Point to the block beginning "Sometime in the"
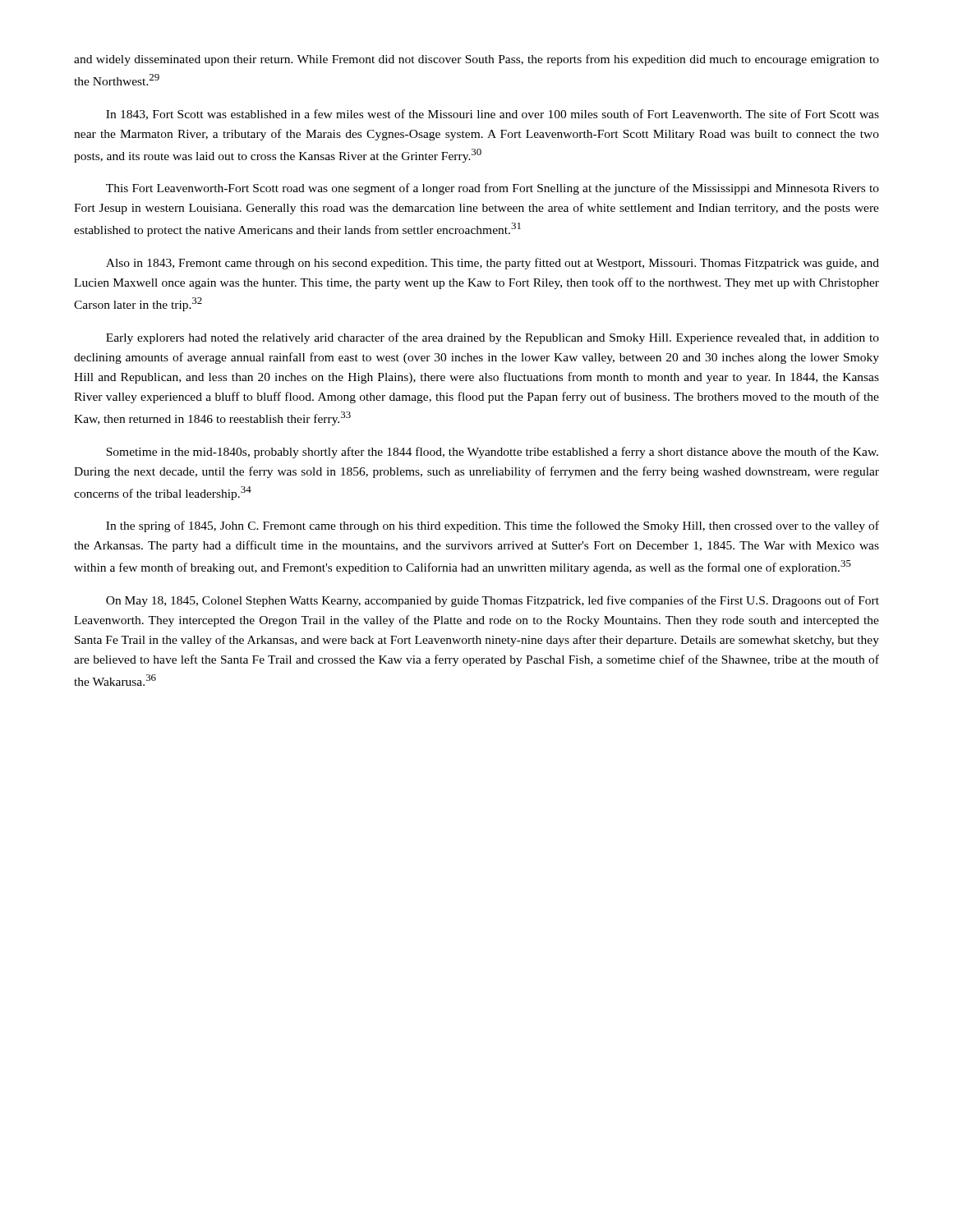 476,472
